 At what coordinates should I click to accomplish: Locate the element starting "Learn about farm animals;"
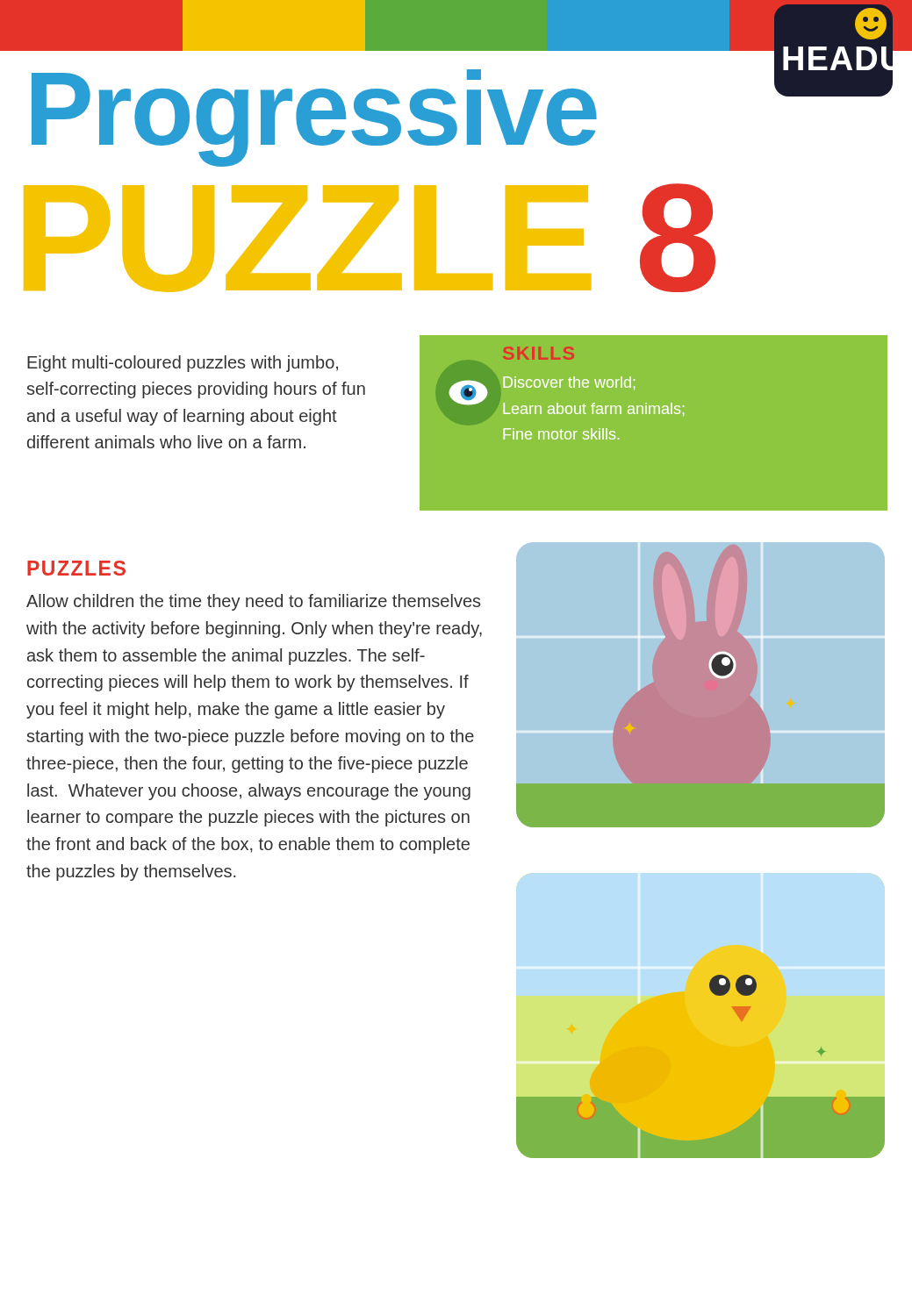[594, 409]
